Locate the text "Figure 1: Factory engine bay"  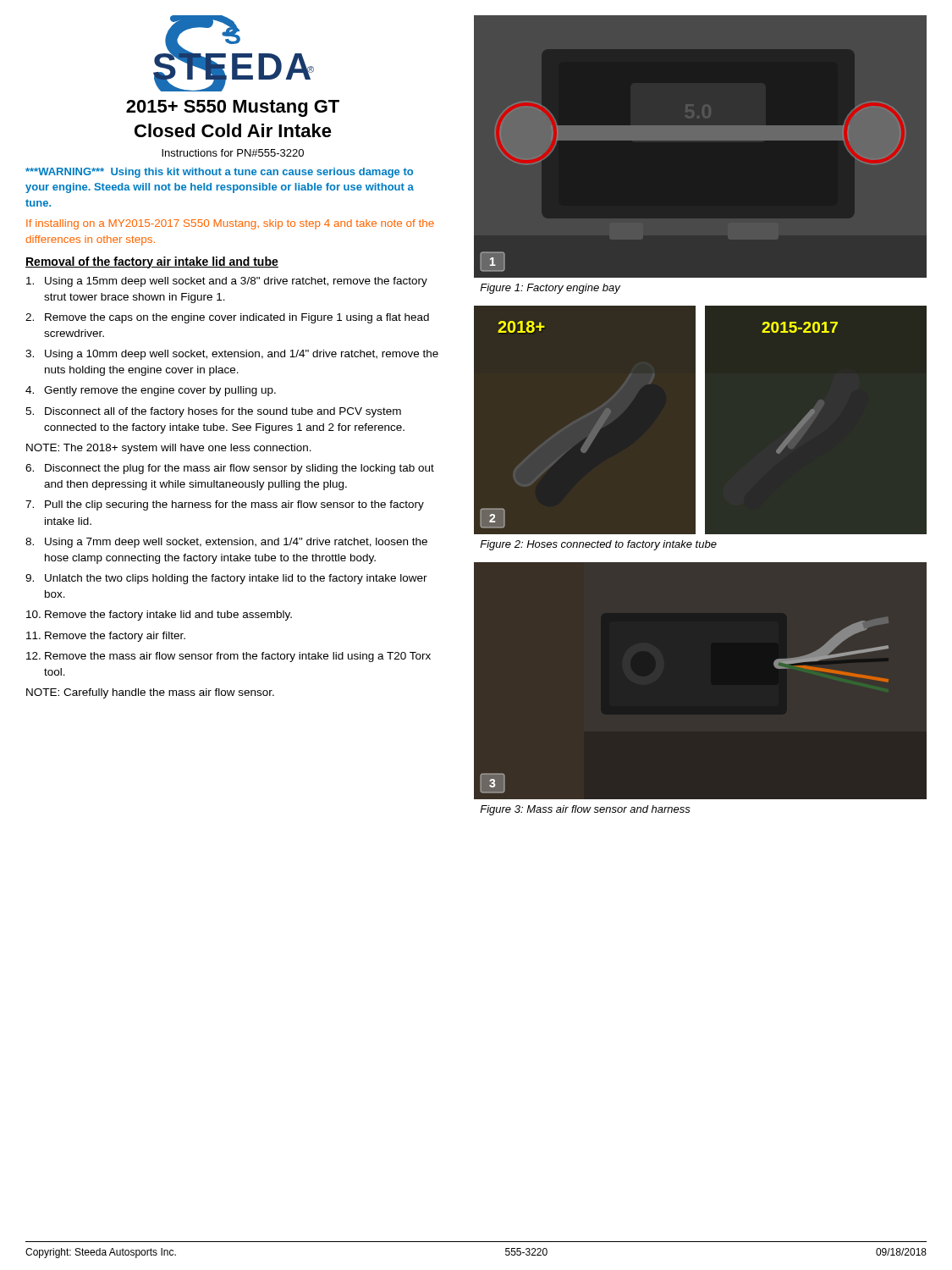(x=547, y=287)
